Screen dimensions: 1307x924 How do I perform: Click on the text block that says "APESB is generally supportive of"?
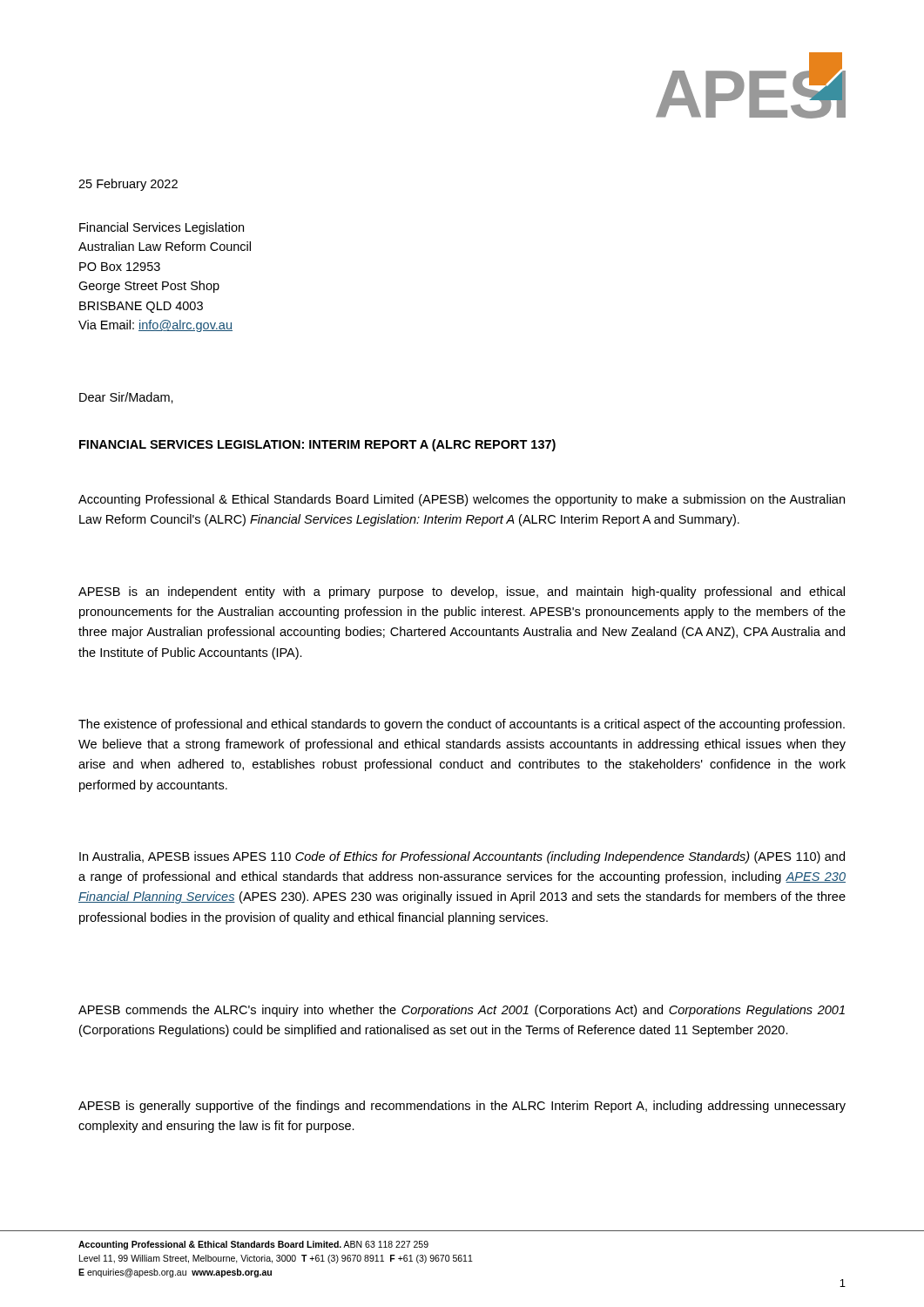[462, 1116]
